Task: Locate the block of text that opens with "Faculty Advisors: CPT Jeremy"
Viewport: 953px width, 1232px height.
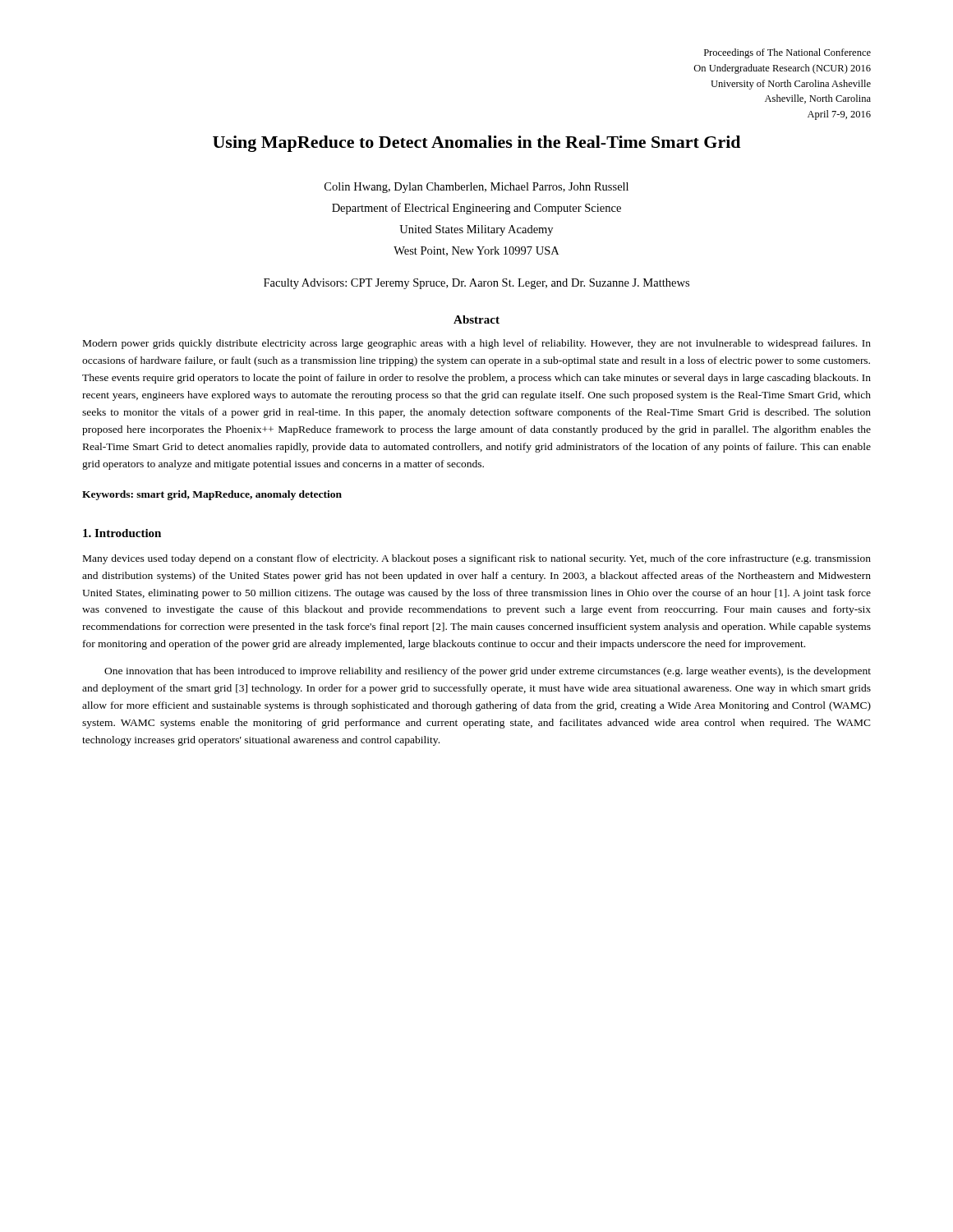Action: coord(476,283)
